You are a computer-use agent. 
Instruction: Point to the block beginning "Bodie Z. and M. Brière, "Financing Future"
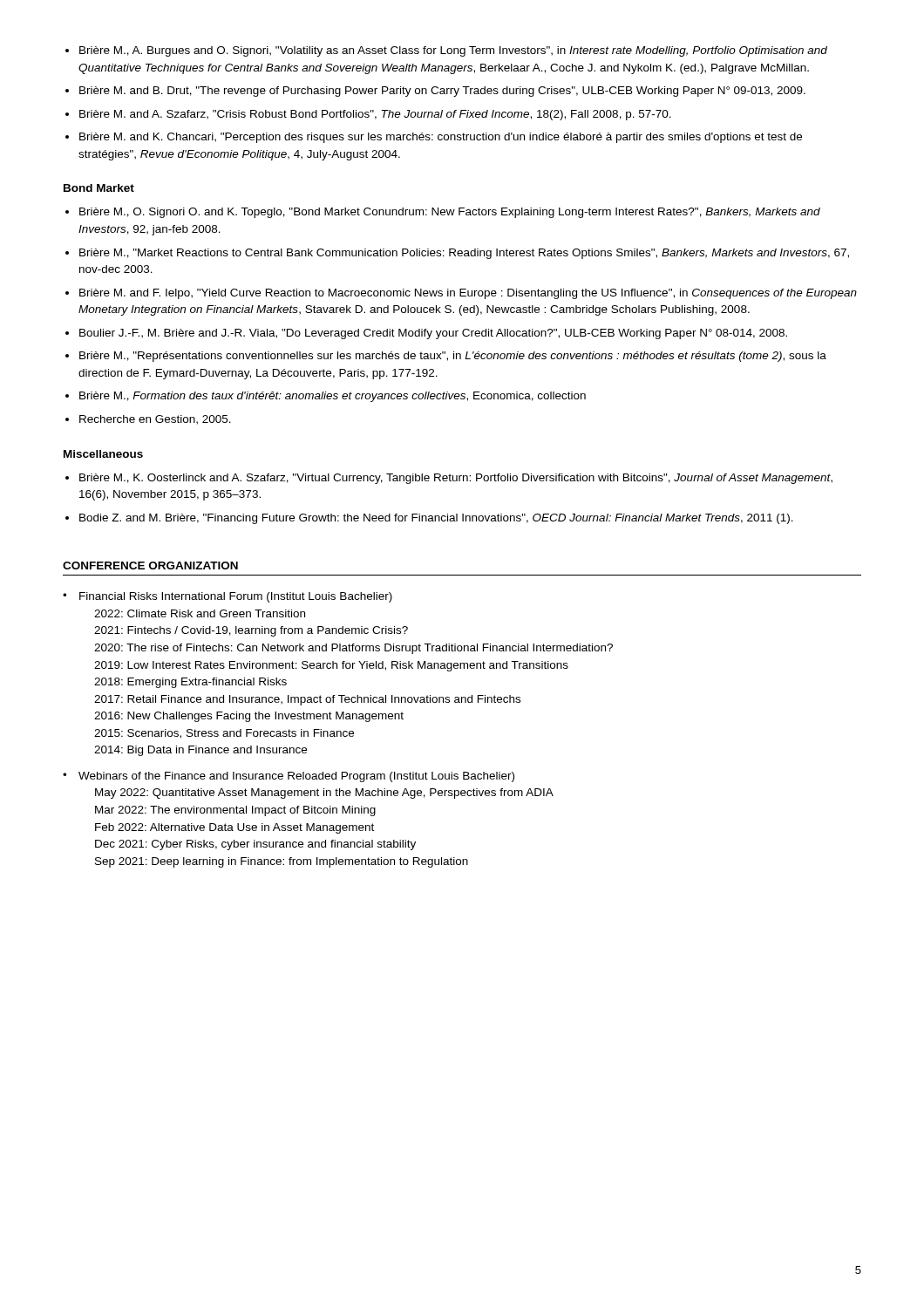pos(436,517)
